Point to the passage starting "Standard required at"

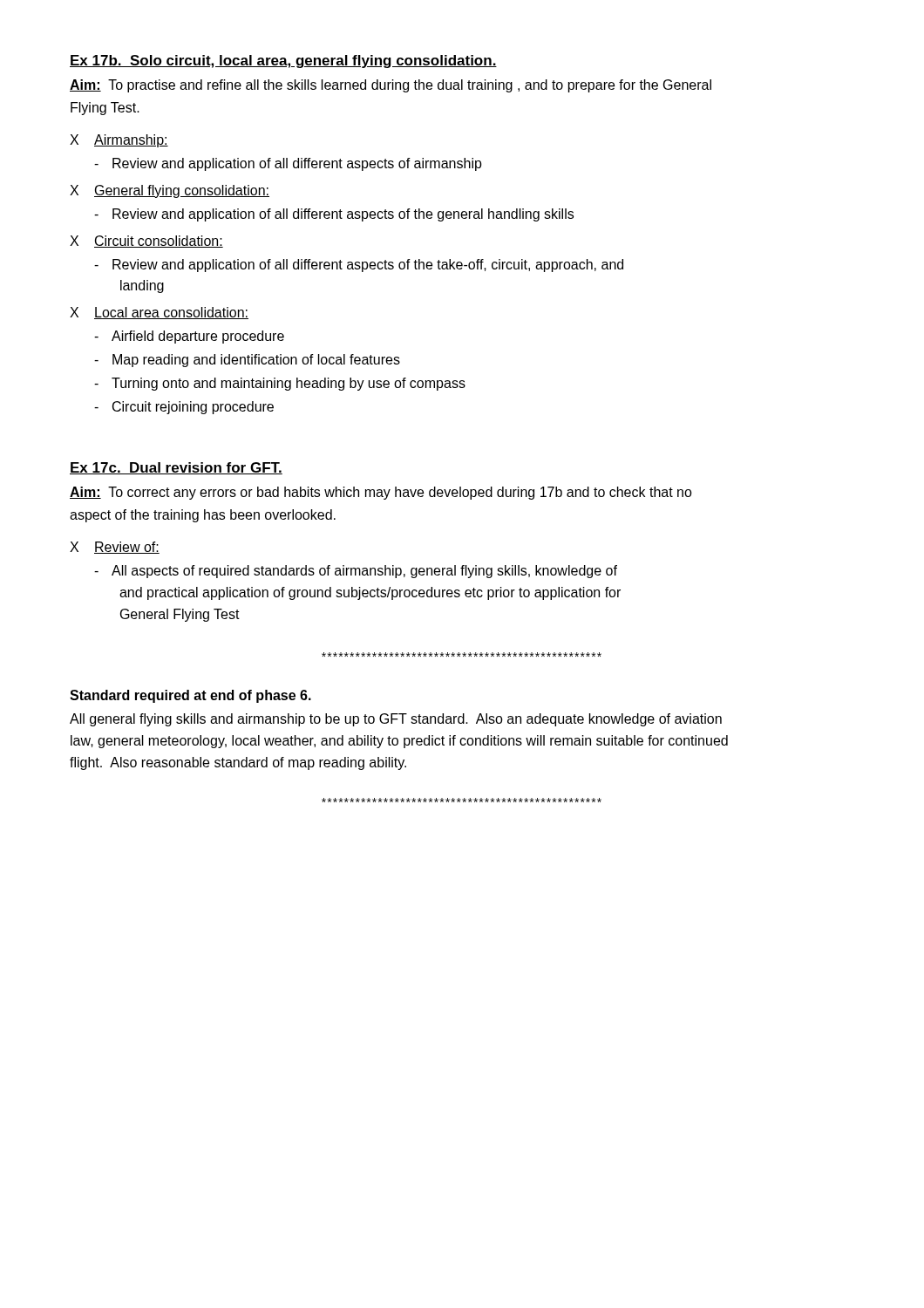(191, 696)
